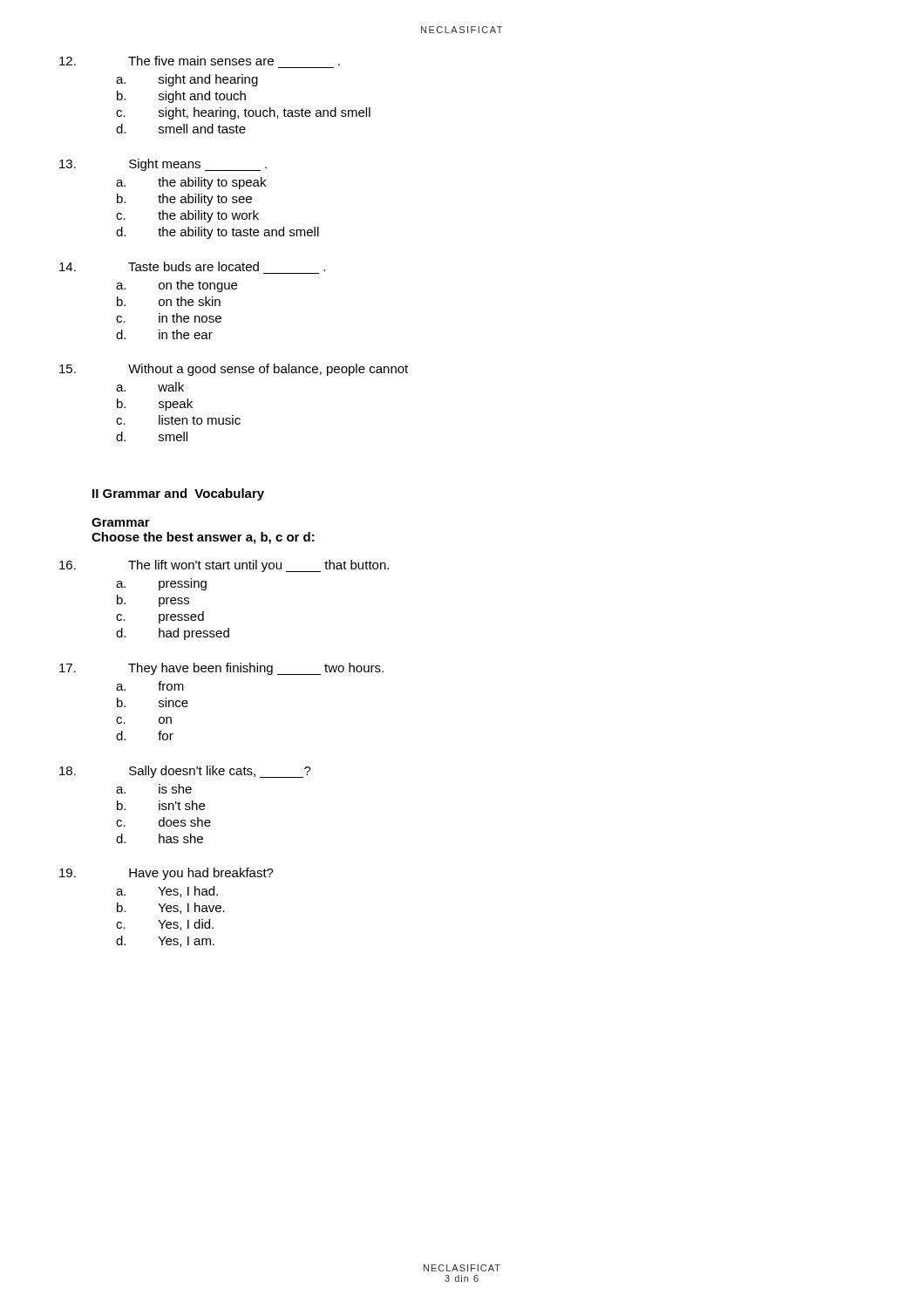This screenshot has width=924, height=1308.
Task: Point to the block starting "II Grammar and Vocabulary"
Action: click(178, 493)
